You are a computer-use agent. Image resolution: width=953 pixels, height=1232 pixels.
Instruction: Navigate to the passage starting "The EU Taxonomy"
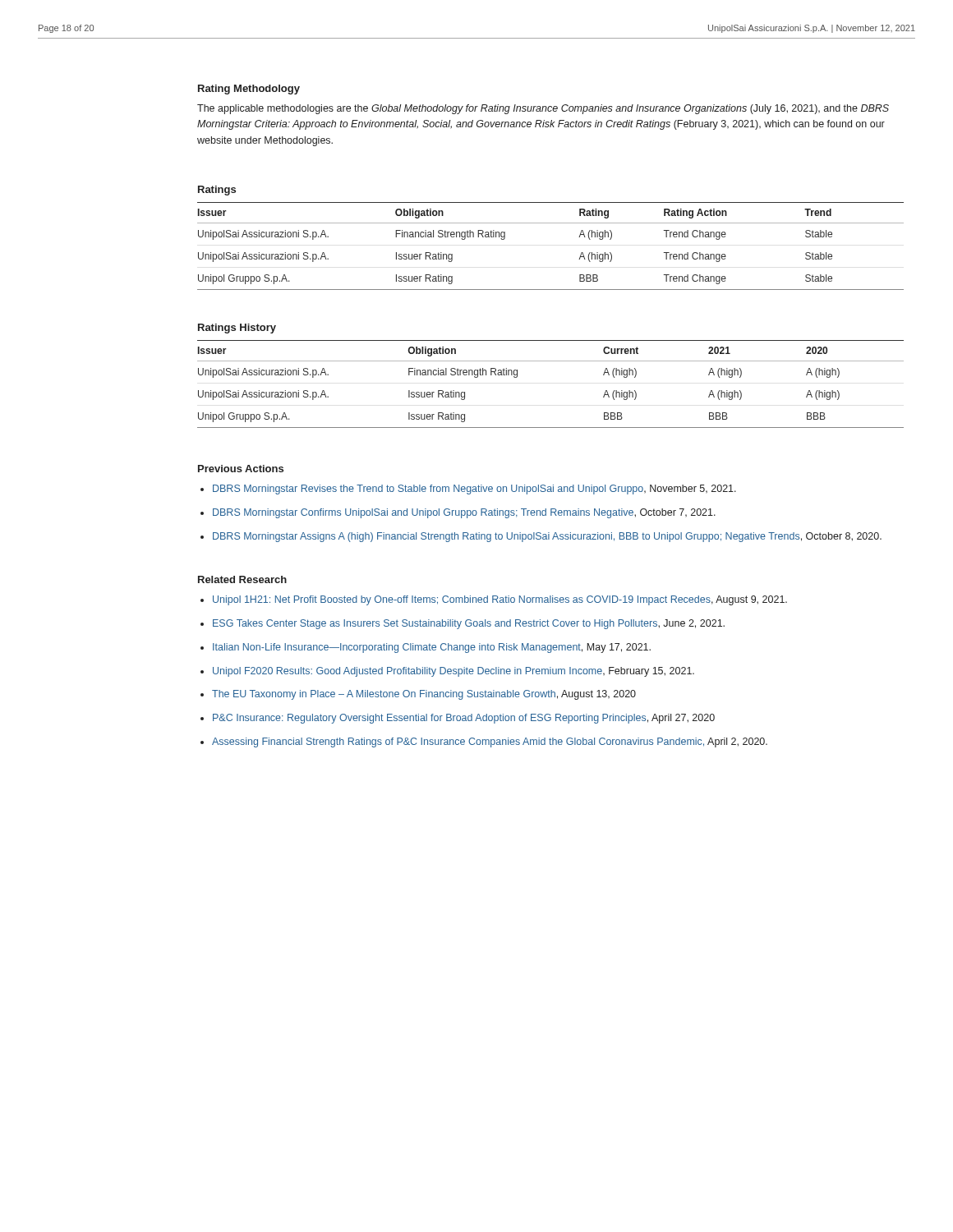pos(424,694)
